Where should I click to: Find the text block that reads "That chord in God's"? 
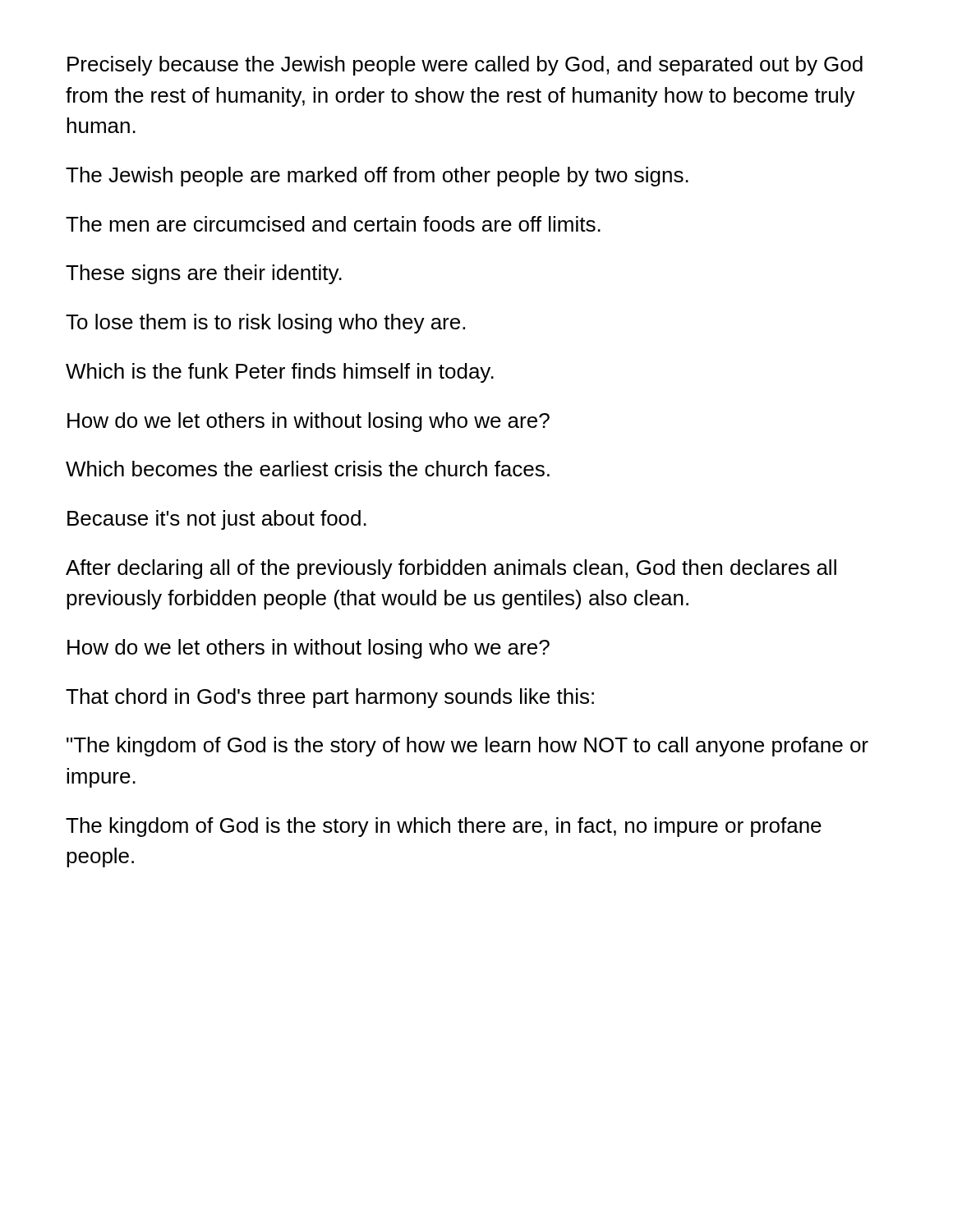[331, 696]
